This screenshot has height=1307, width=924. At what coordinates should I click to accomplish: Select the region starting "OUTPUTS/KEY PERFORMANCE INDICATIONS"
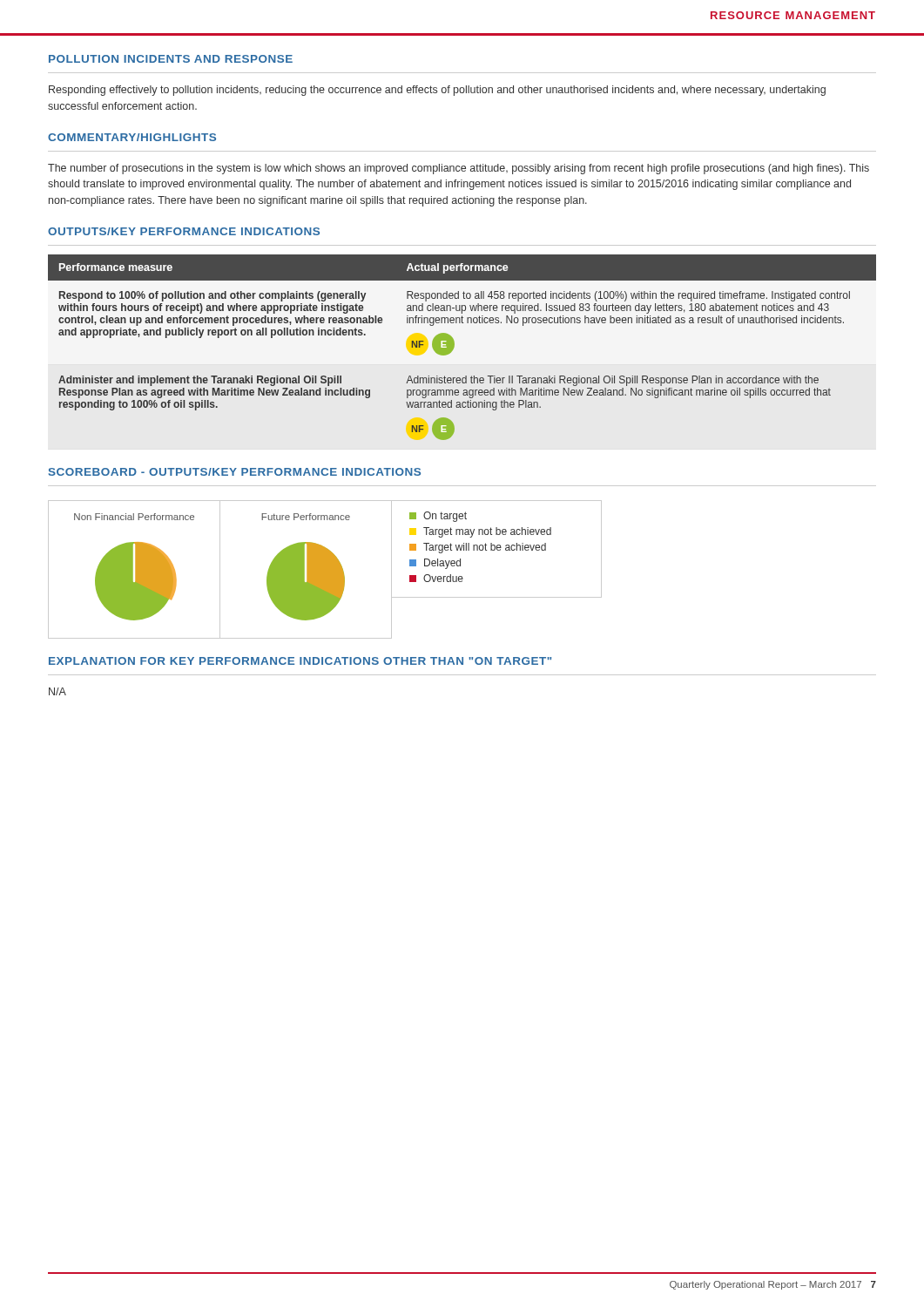click(184, 231)
